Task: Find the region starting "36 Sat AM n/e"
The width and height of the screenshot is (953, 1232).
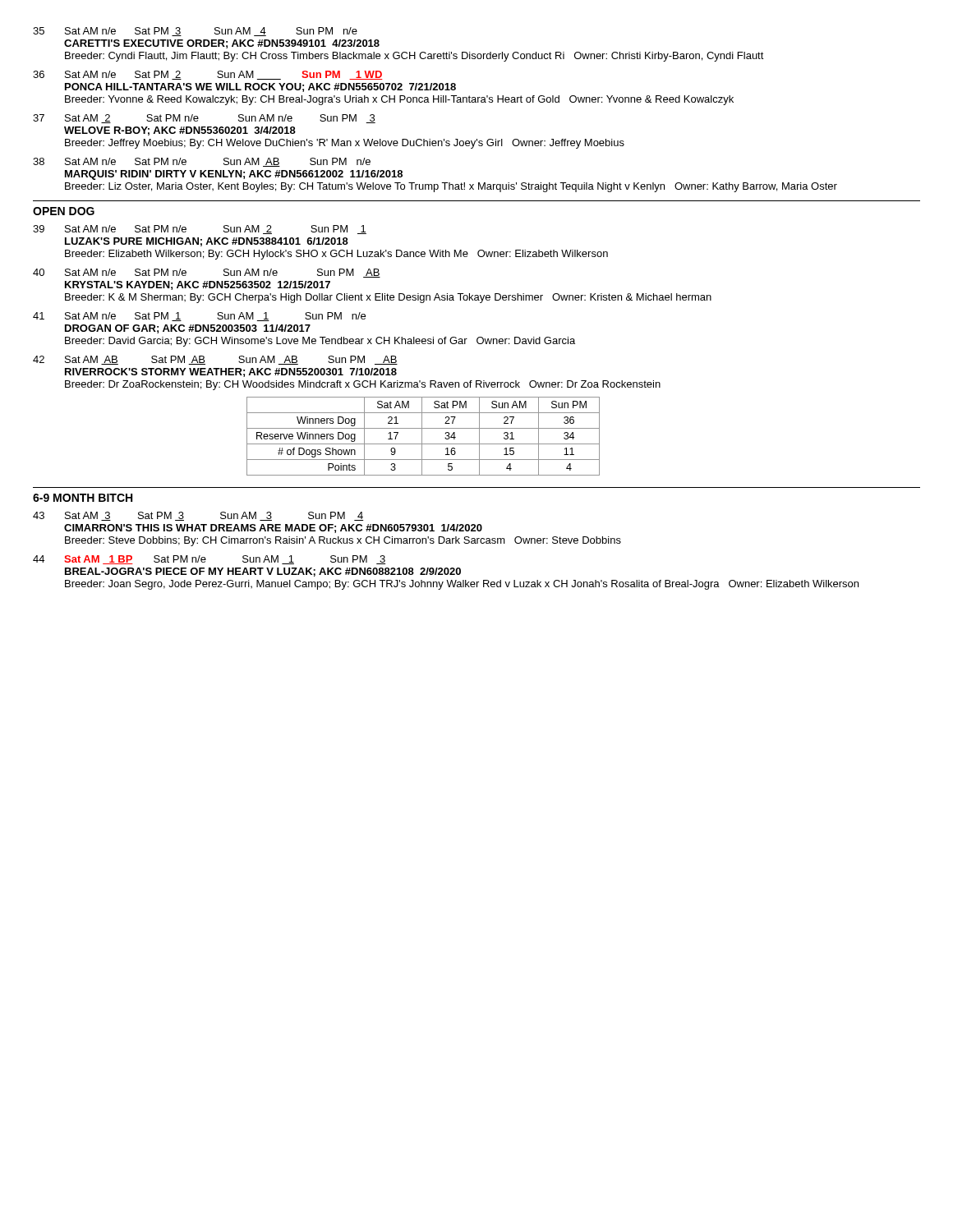Action: 476,87
